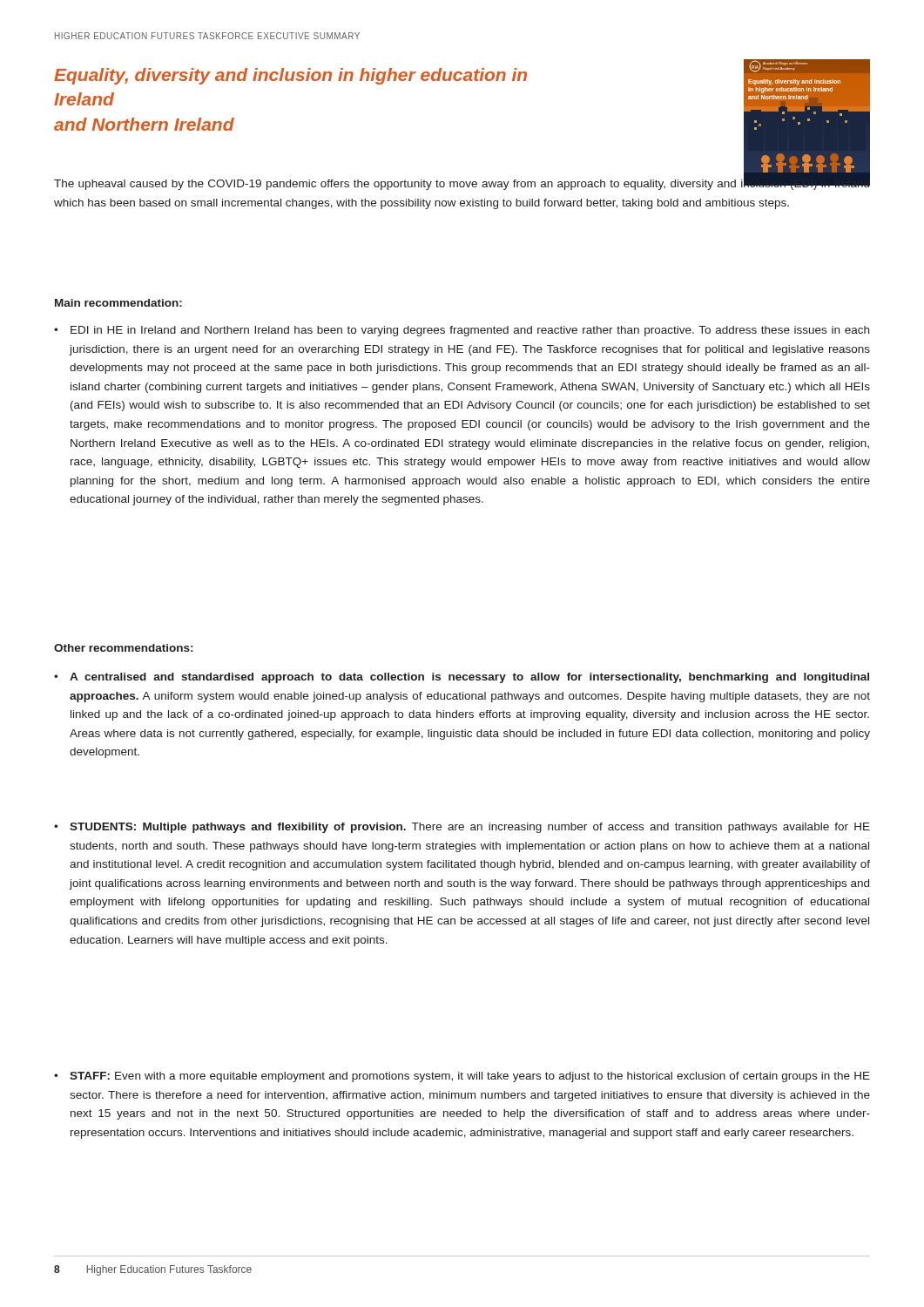Locate the block starting "Equality, diversity and inclusion in"
Image resolution: width=924 pixels, height=1307 pixels.
tap(290, 76)
